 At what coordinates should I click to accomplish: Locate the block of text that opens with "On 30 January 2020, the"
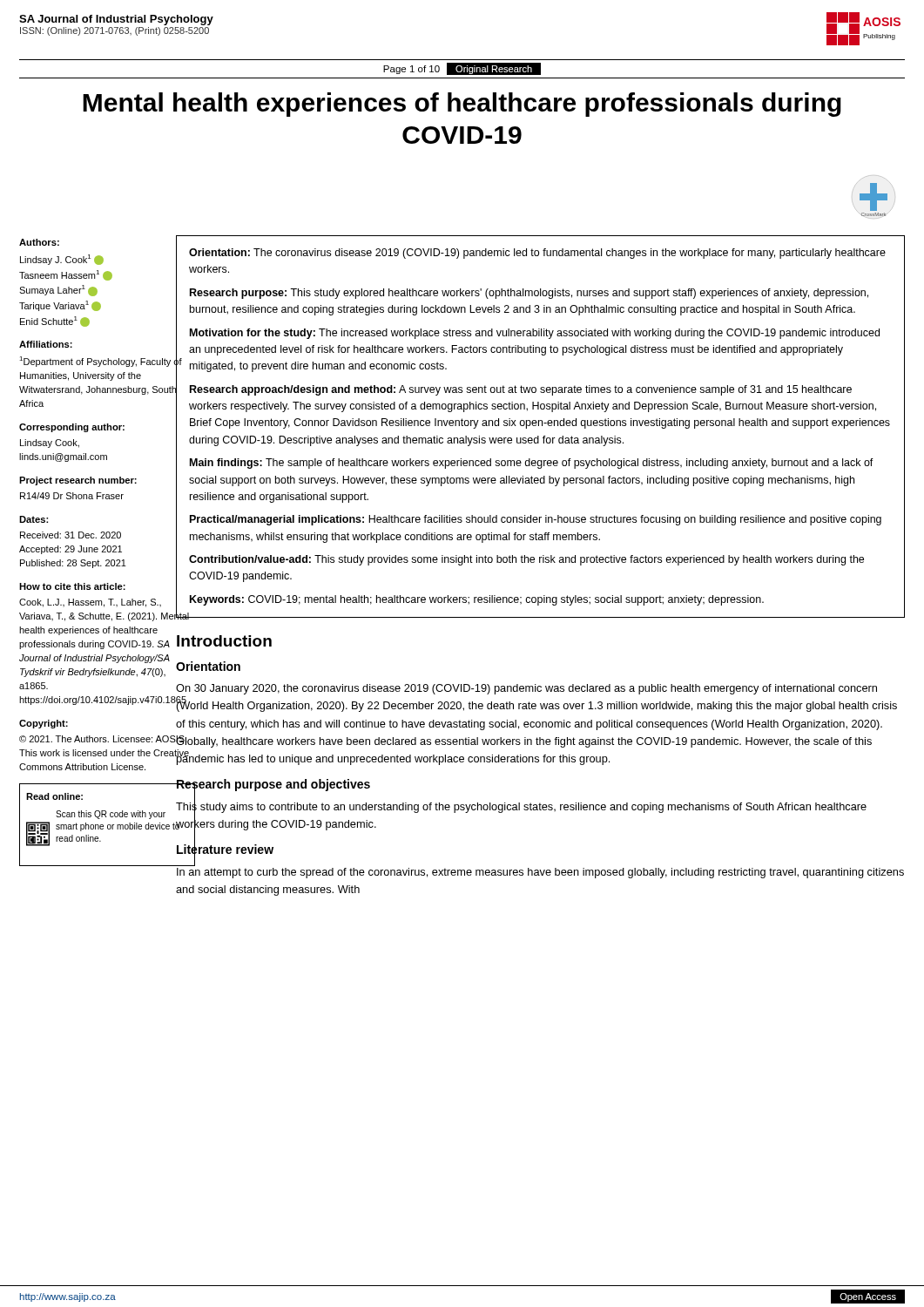tap(537, 723)
